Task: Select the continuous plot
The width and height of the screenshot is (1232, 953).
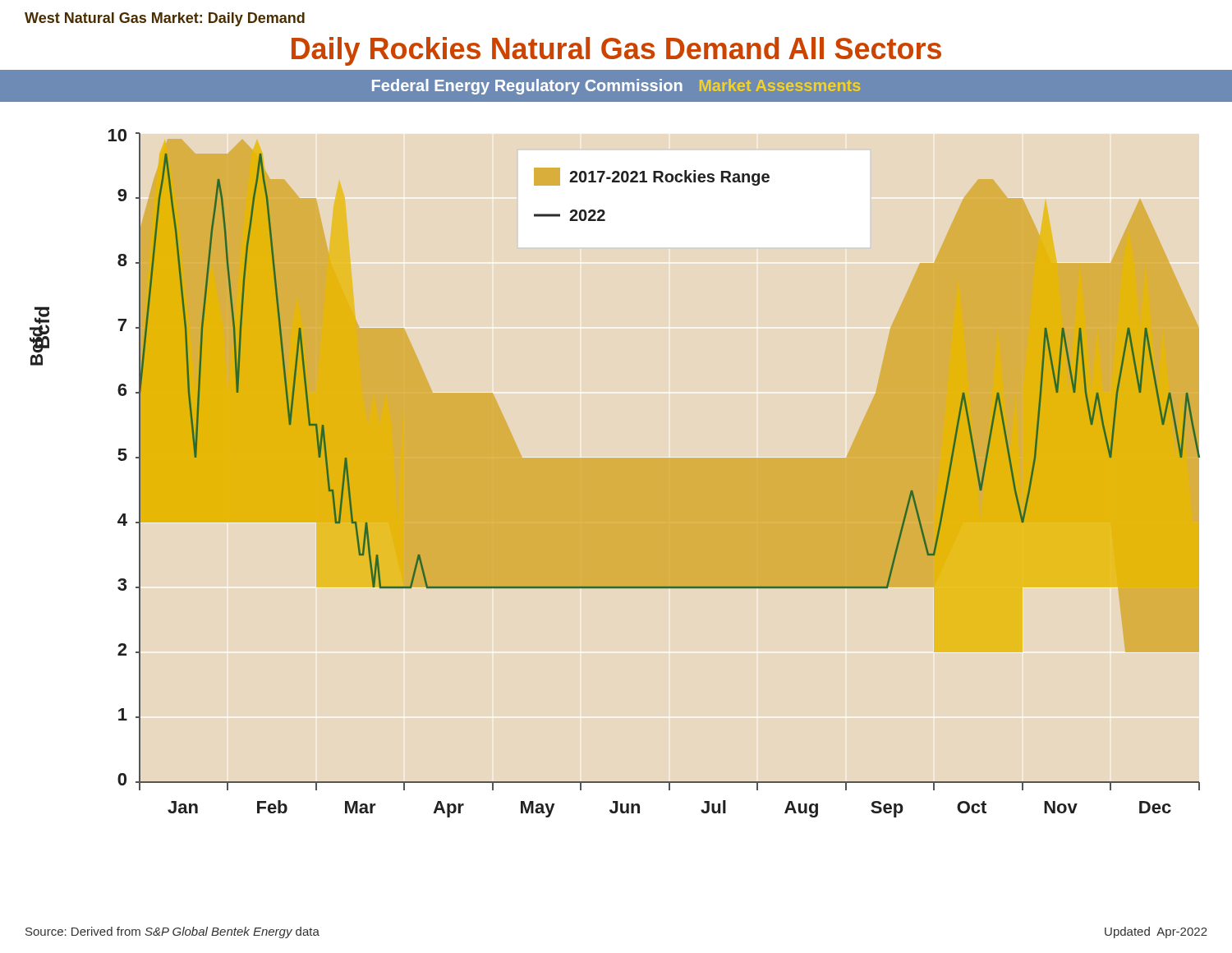Action: coord(616,490)
